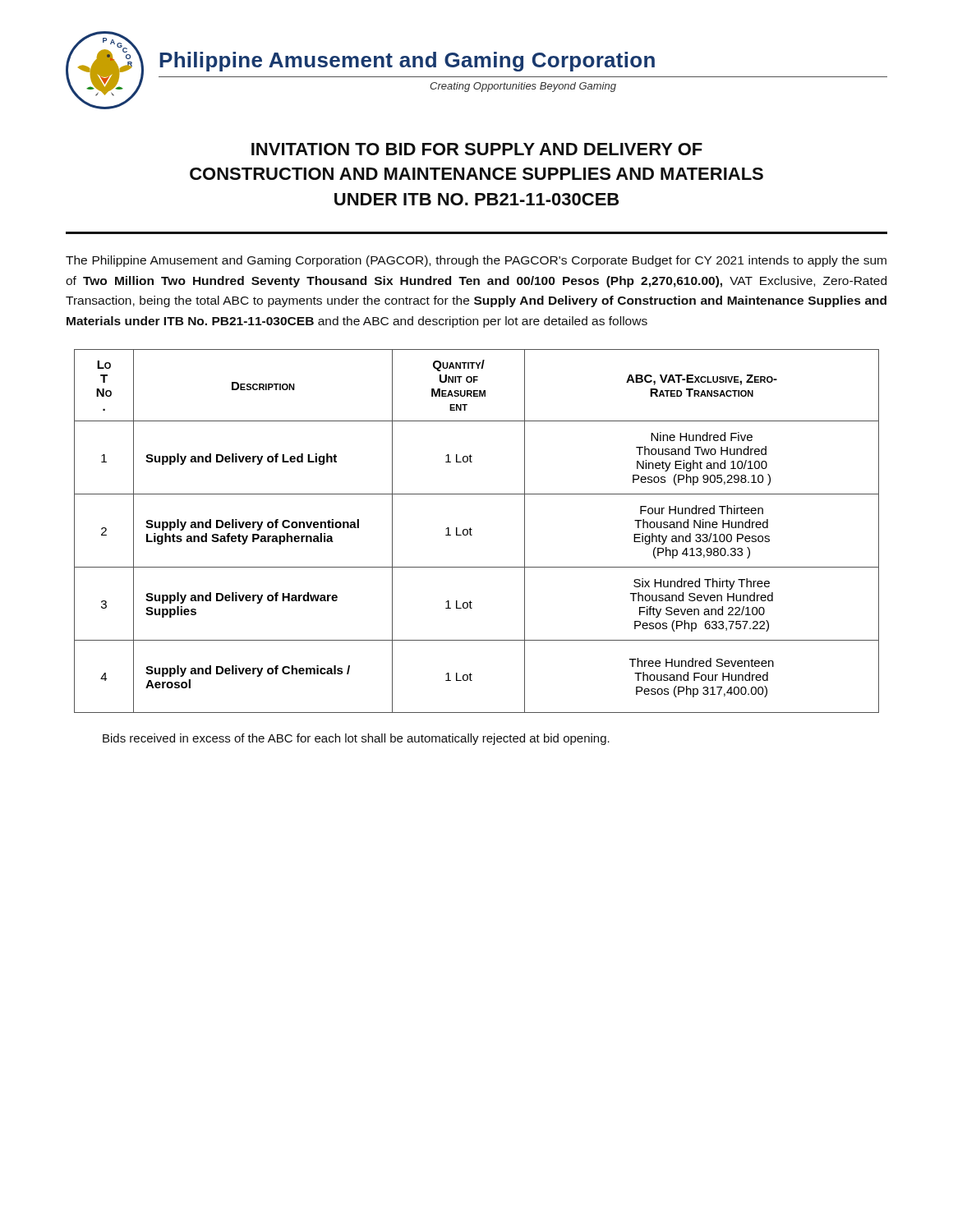The image size is (953, 1232).
Task: Locate the passage starting "INVITATION TO BID FOR"
Action: tap(476, 175)
